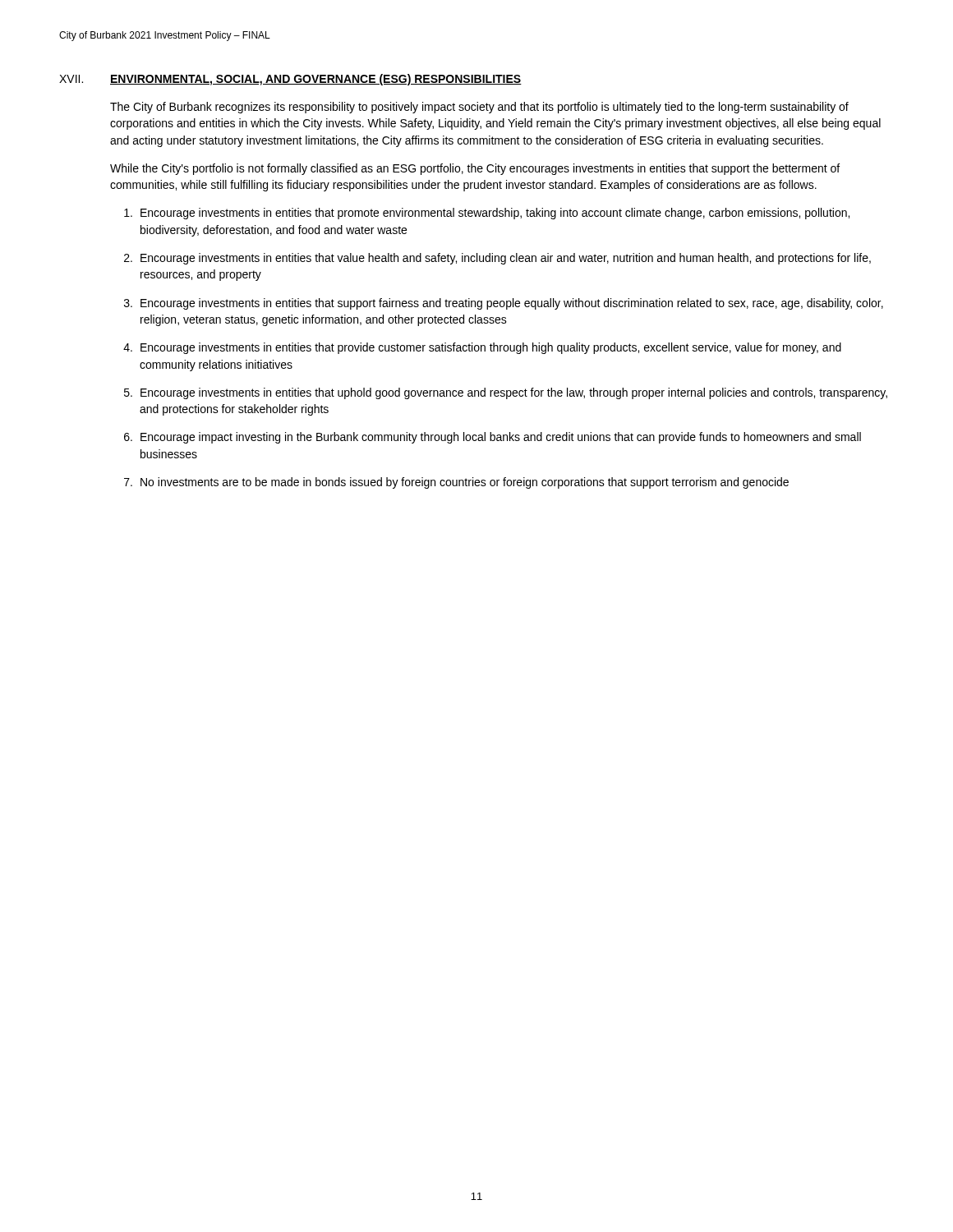Select the text block containing "The City of Burbank recognizes its"
Image resolution: width=953 pixels, height=1232 pixels.
[496, 123]
